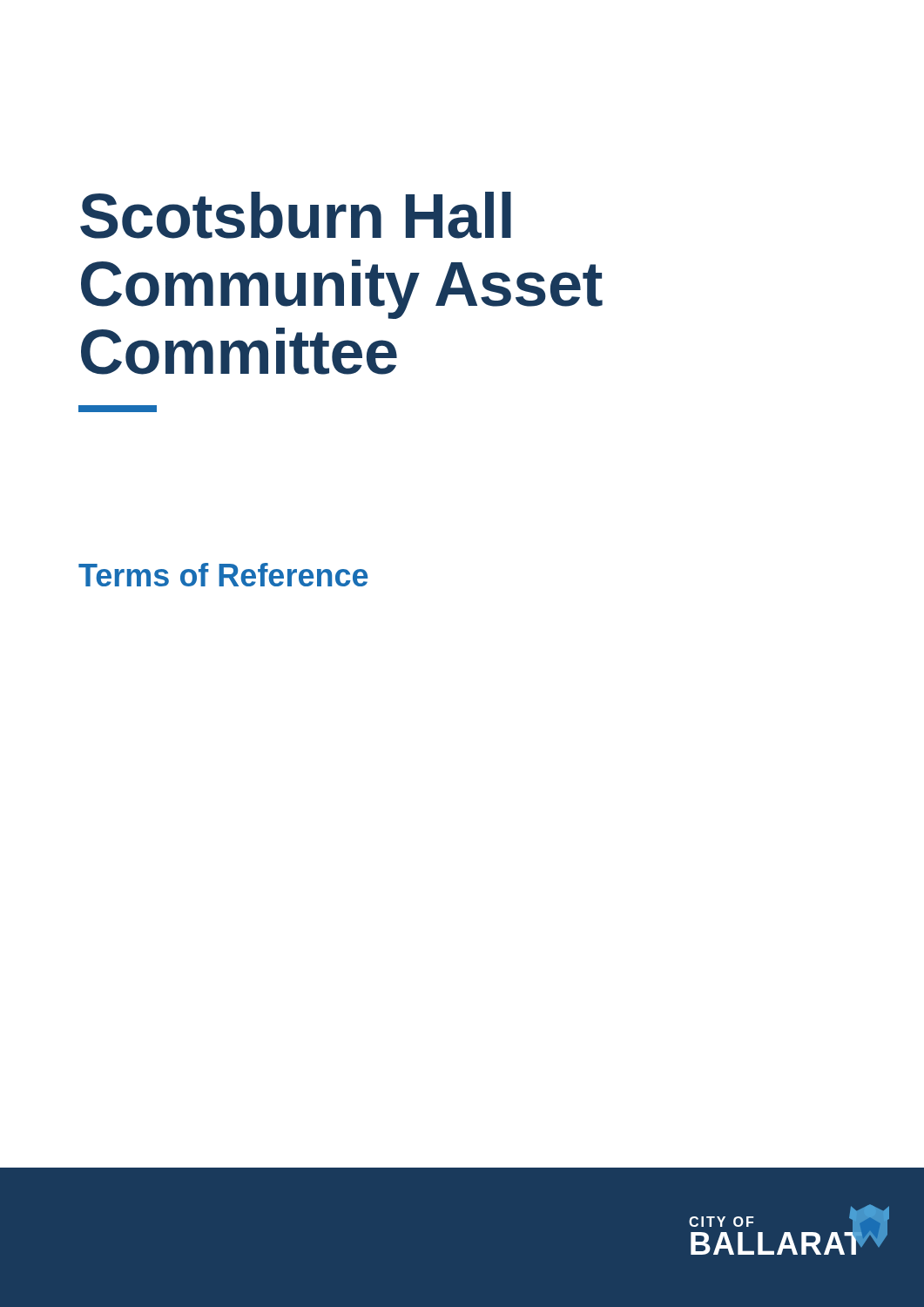Select the logo
This screenshot has width=924, height=1307.
(793, 1237)
